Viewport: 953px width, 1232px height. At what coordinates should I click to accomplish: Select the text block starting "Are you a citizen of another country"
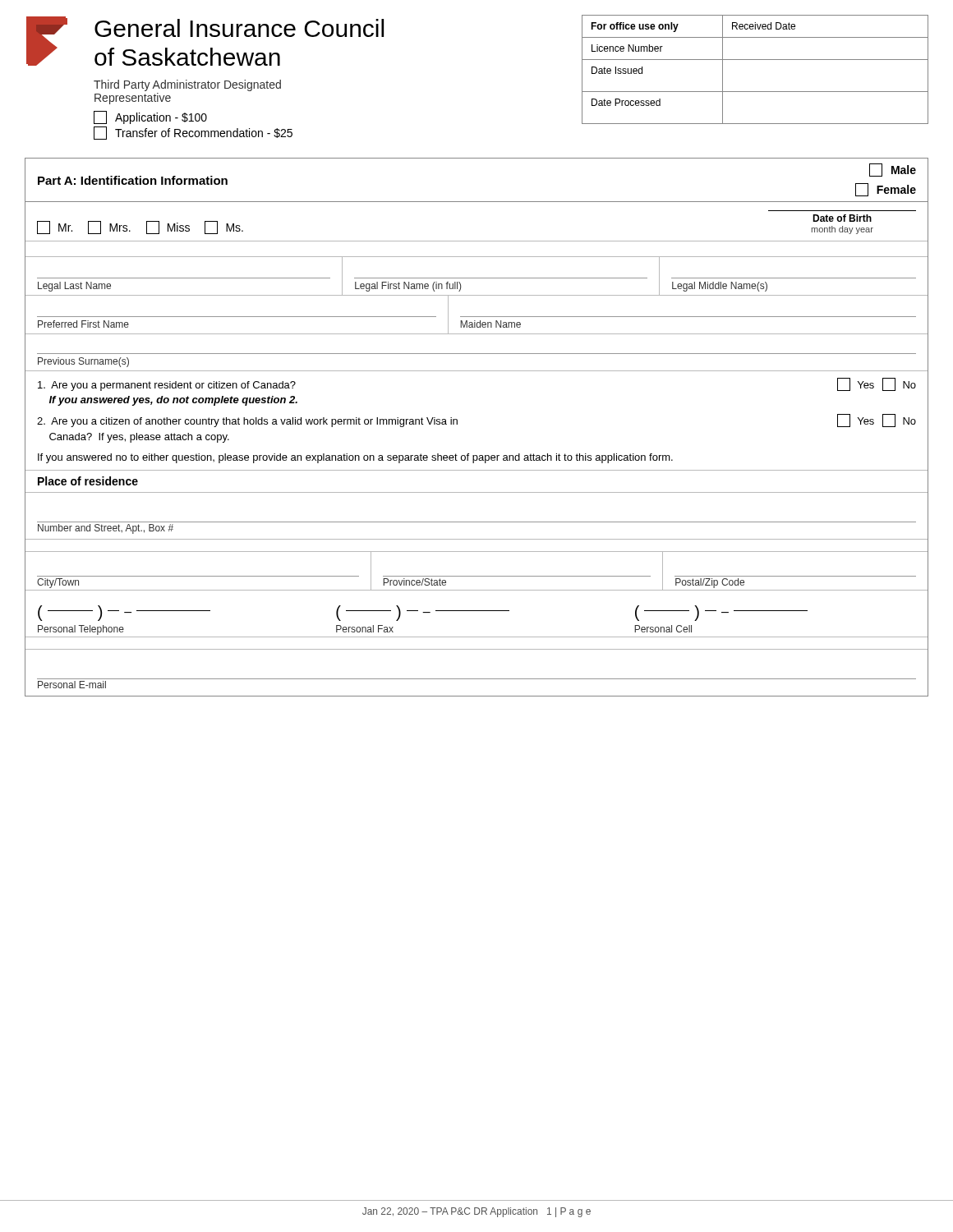click(245, 420)
